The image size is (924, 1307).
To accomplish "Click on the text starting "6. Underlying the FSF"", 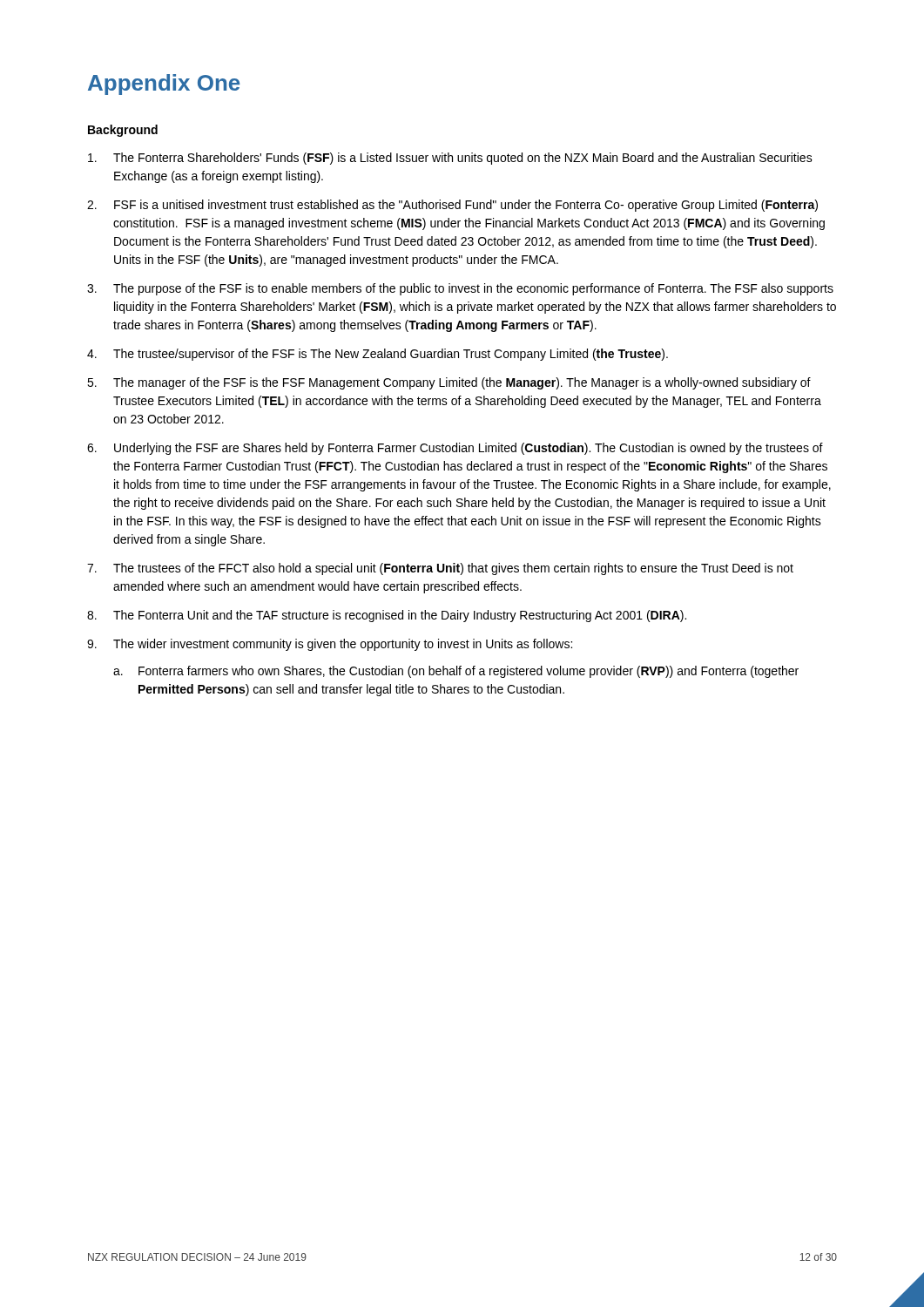I will (462, 494).
